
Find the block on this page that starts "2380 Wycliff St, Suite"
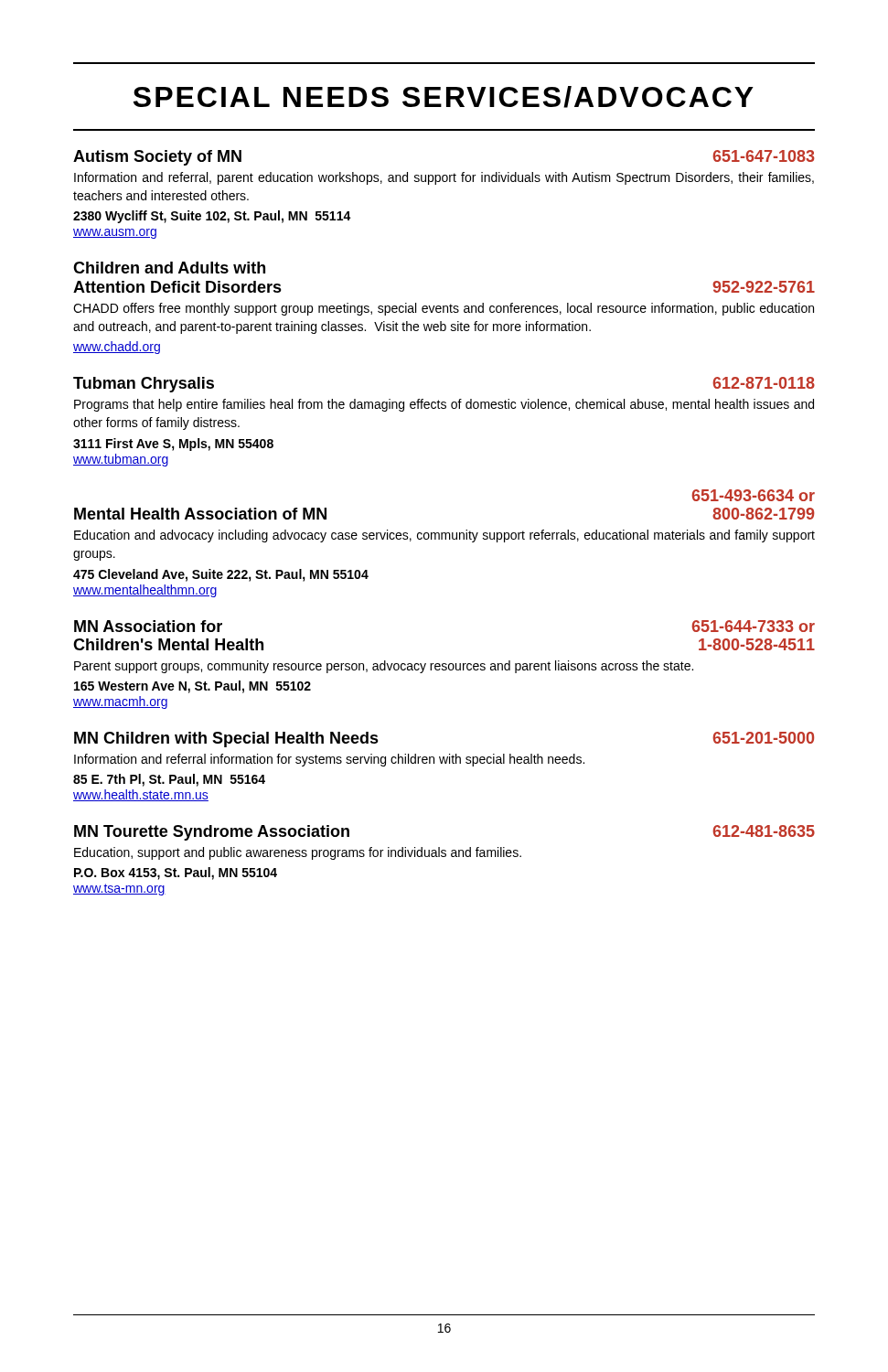pyautogui.click(x=212, y=216)
